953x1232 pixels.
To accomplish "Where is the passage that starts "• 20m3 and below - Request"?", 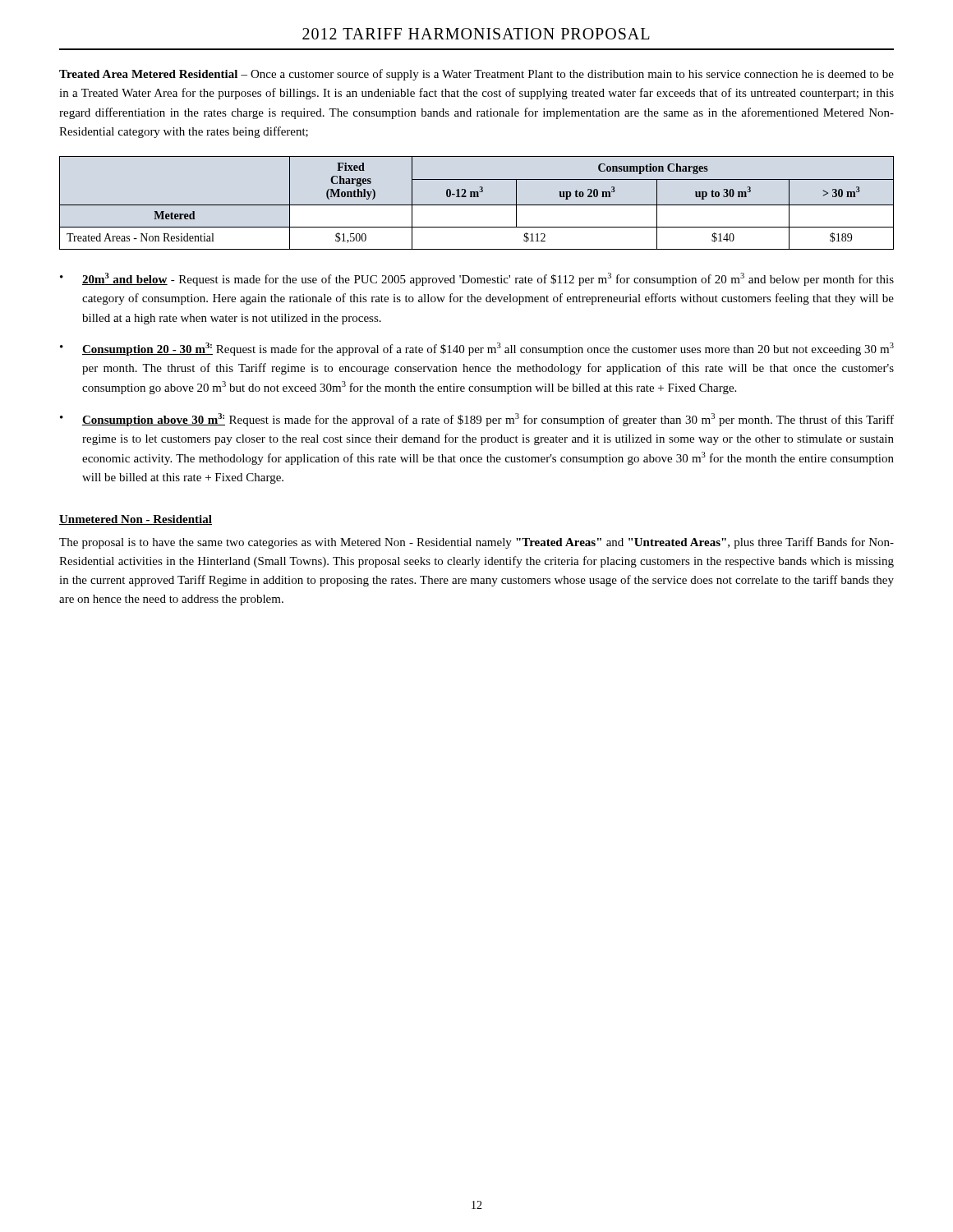I will [476, 298].
